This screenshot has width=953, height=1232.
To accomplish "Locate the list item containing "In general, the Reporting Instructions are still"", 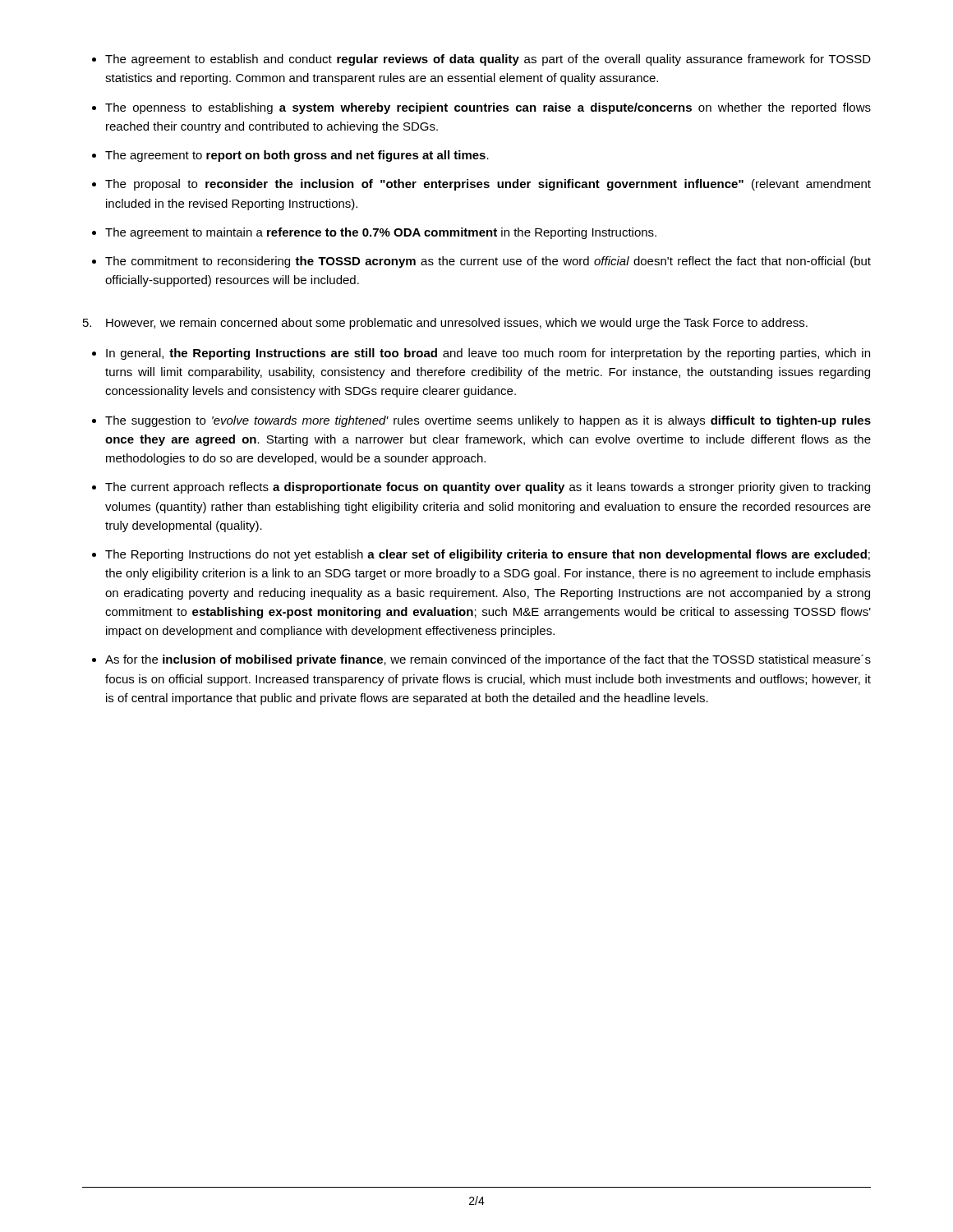I will [x=488, y=372].
